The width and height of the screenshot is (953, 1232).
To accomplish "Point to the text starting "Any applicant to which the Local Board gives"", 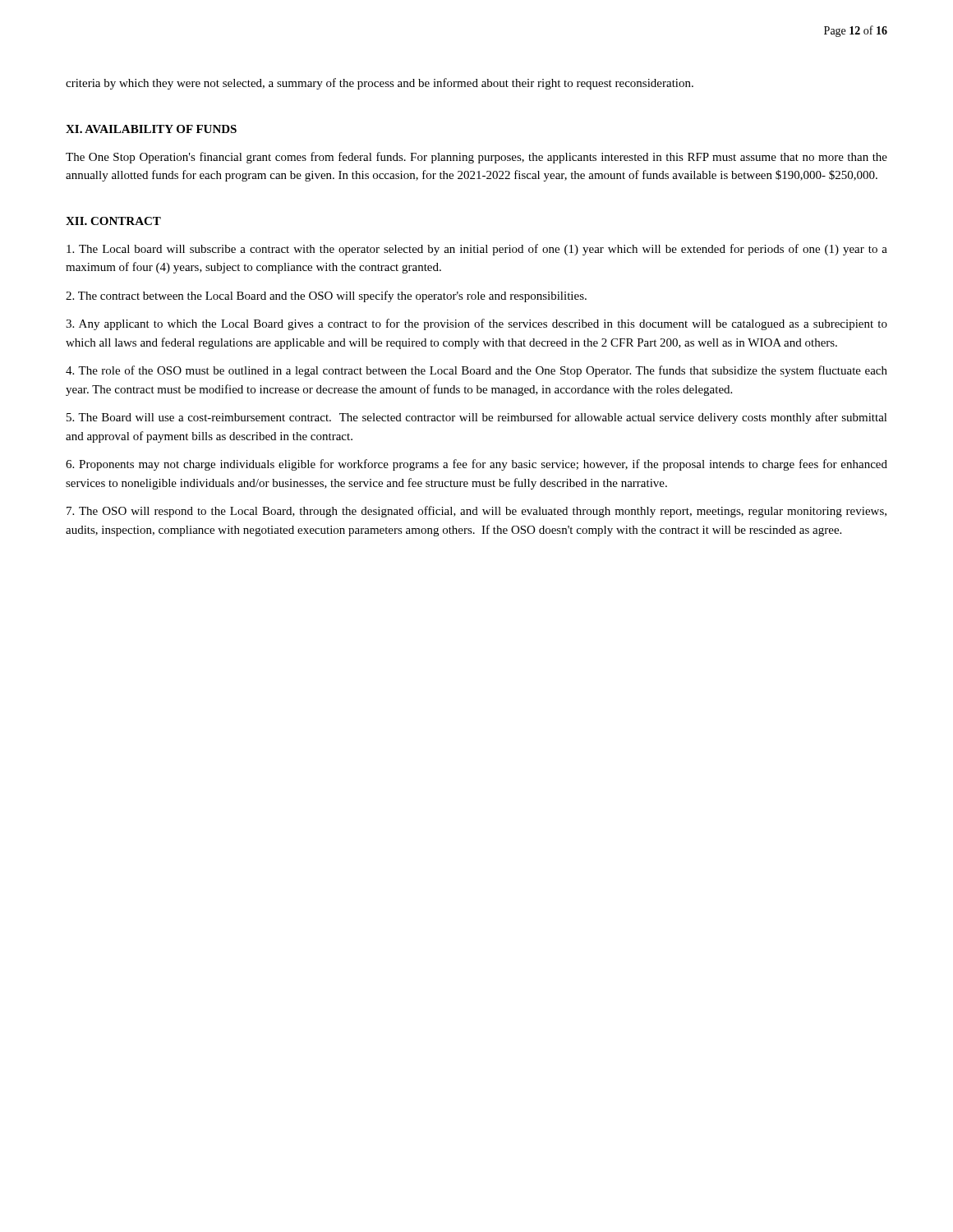I will coord(476,333).
